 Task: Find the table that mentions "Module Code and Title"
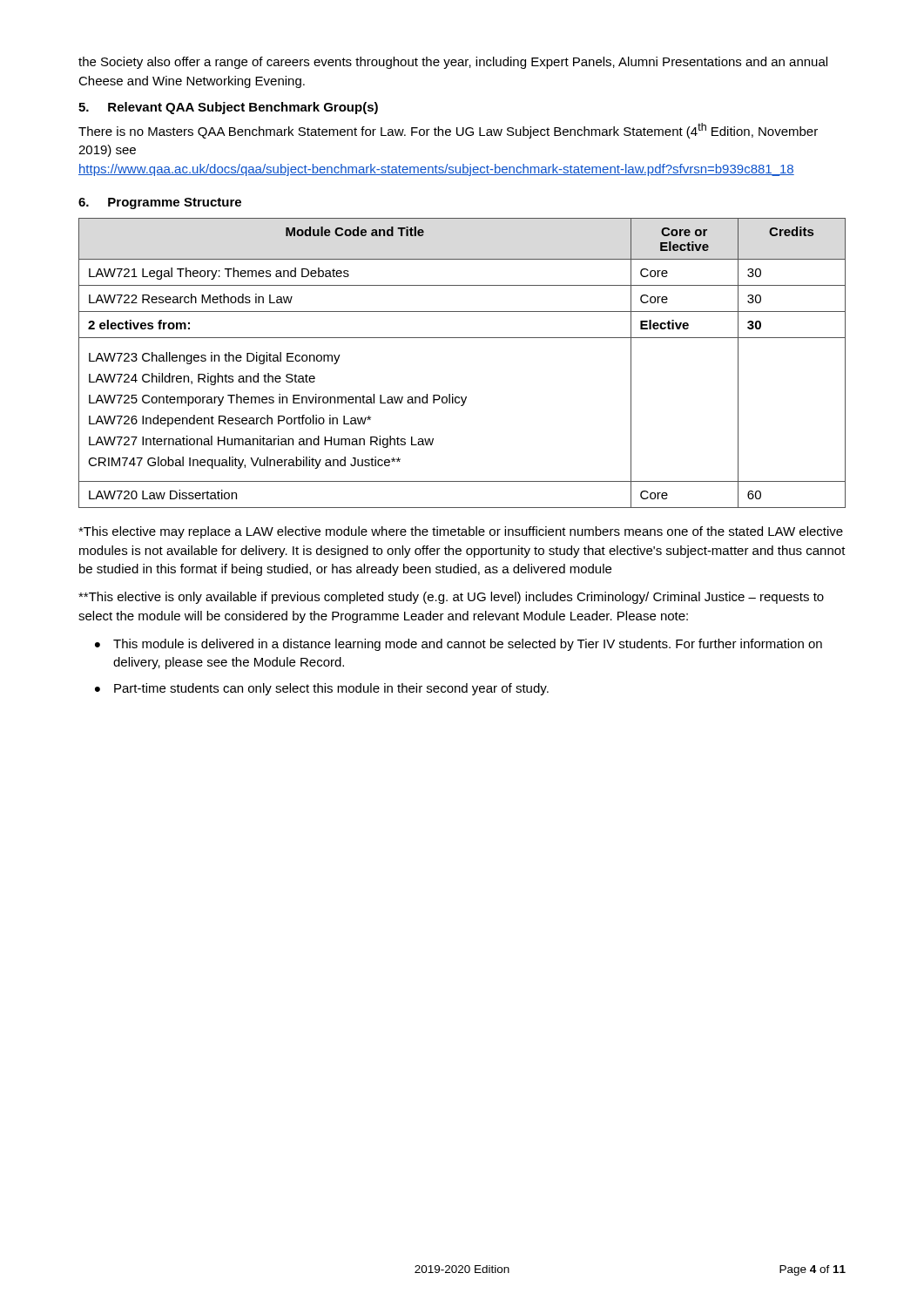point(462,363)
